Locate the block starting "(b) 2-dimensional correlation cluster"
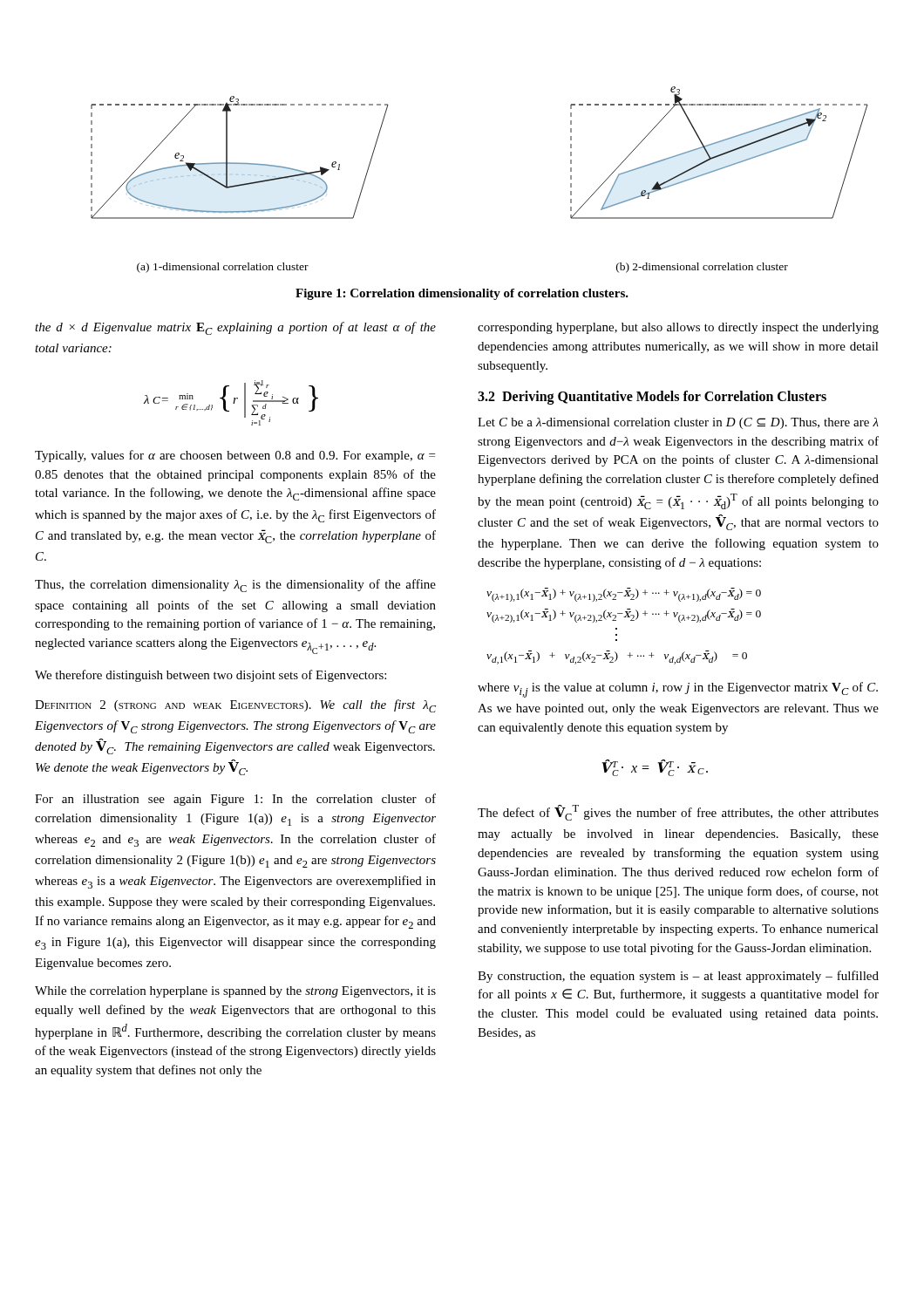 tap(702, 266)
